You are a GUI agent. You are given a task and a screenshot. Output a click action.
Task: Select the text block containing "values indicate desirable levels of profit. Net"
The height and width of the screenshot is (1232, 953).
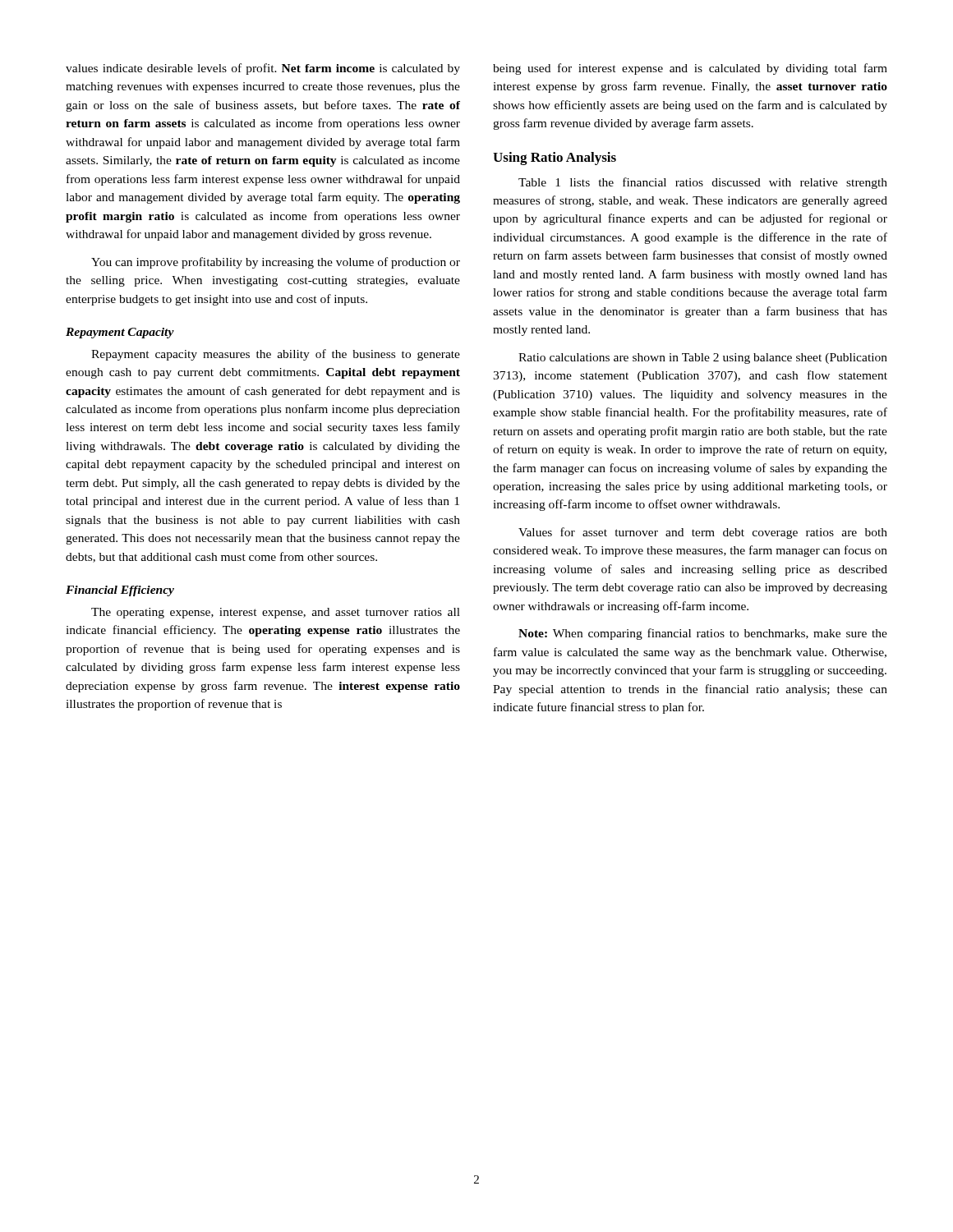tap(263, 151)
